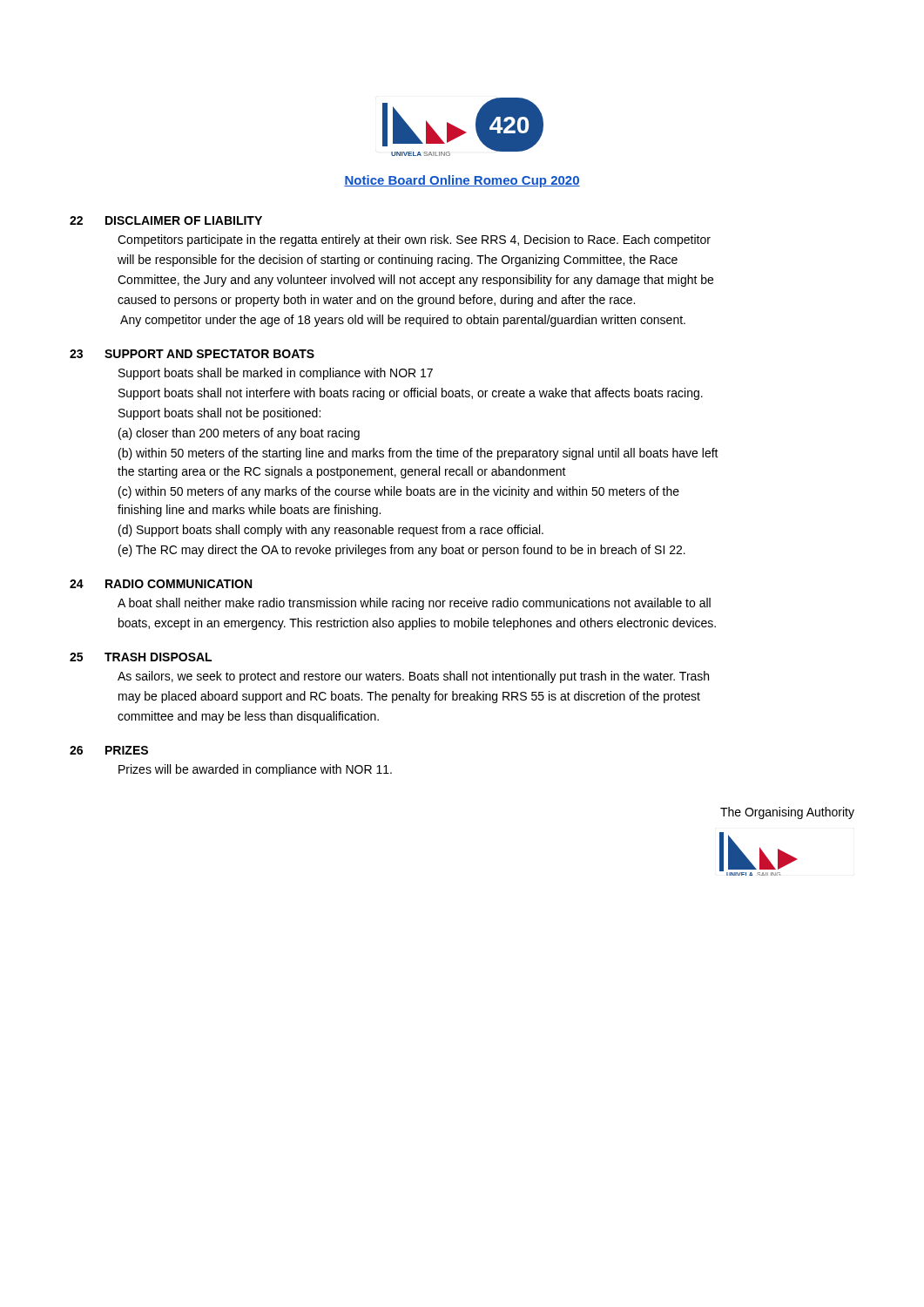Select the text block that reads "A boat shall neither make radio transmission"
The height and width of the screenshot is (1307, 924).
[x=486, y=613]
